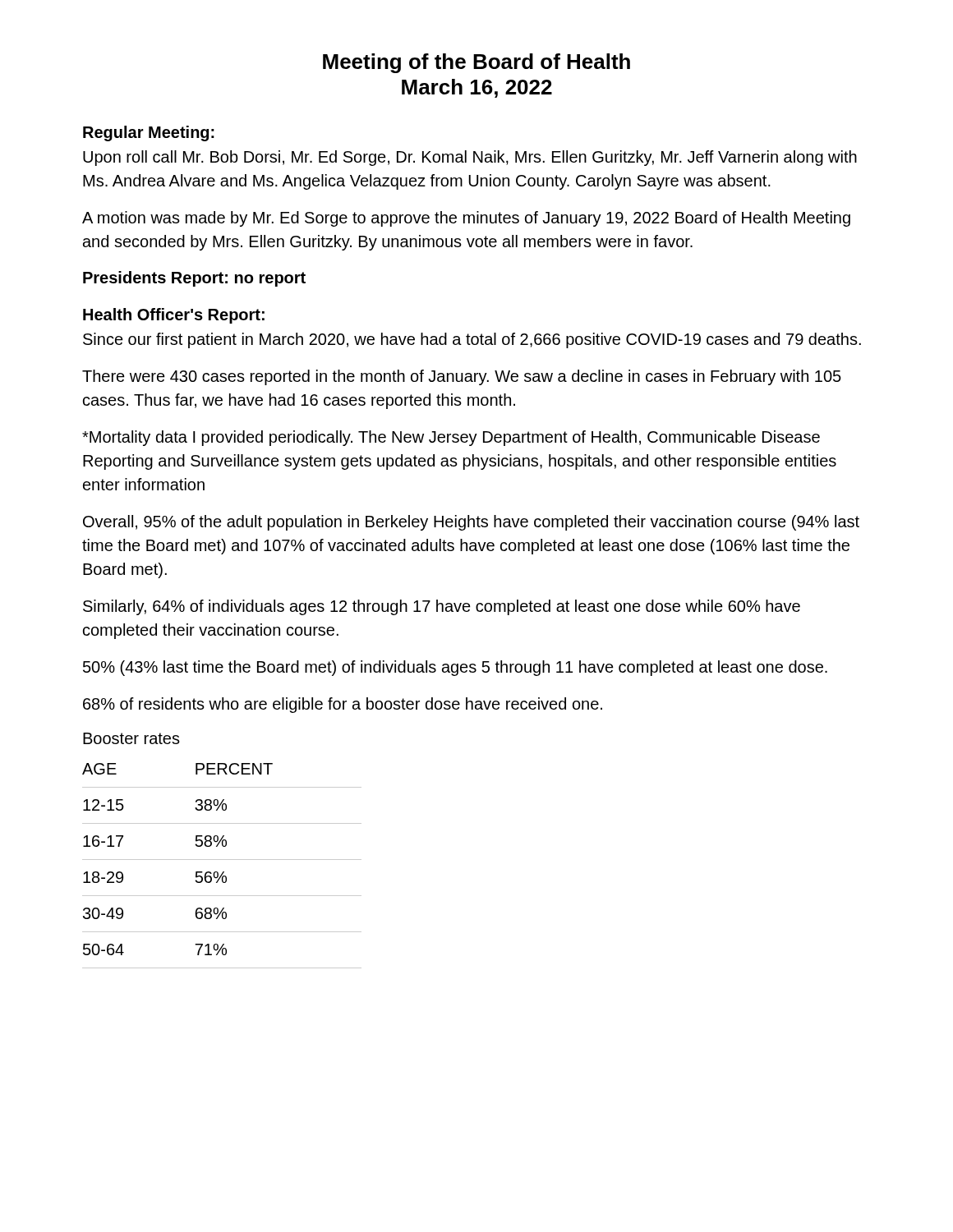The height and width of the screenshot is (1232, 953).
Task: Find "Health Officer's Report:" on this page
Action: 174,315
